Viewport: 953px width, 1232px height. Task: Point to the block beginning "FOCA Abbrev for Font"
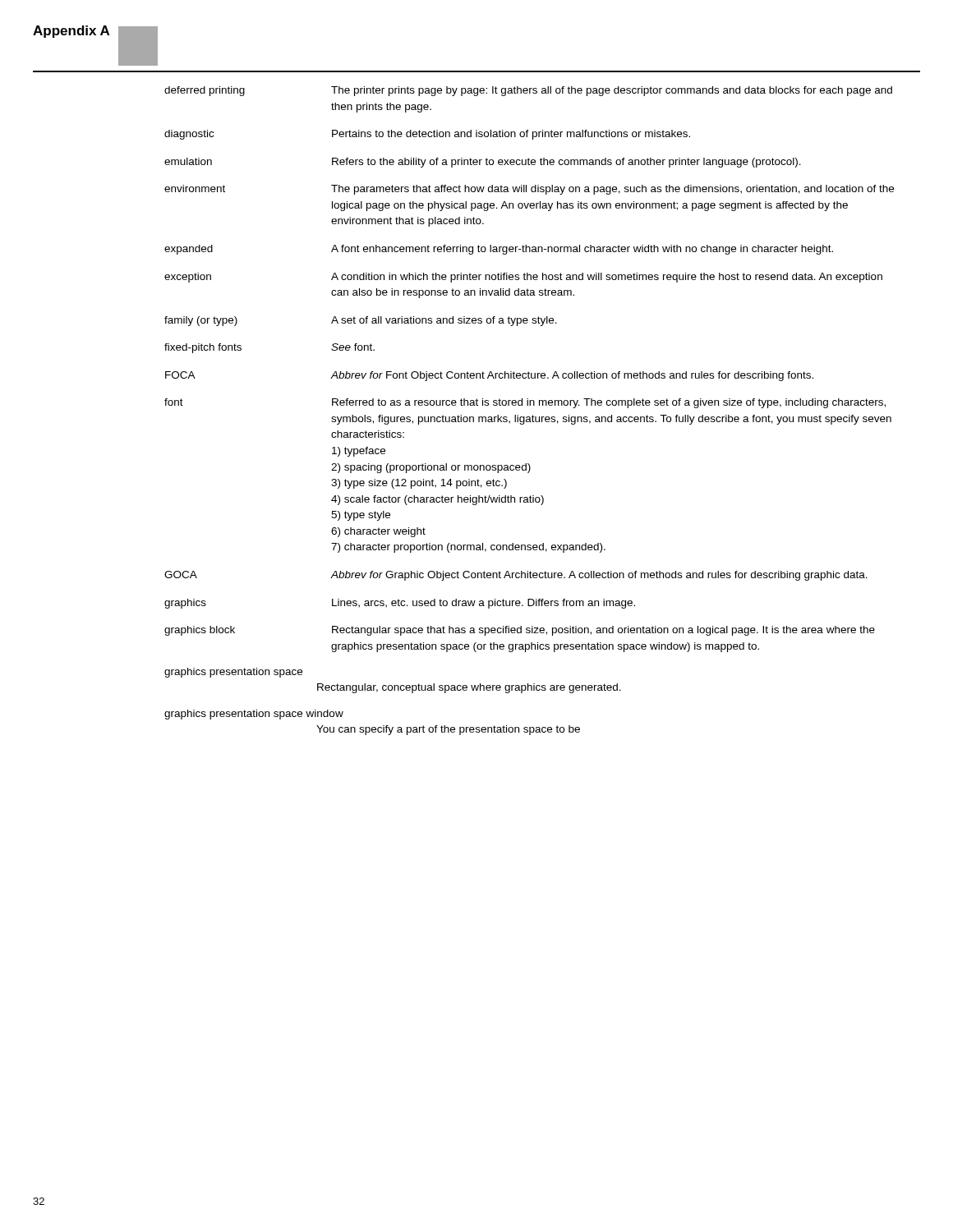coord(534,375)
